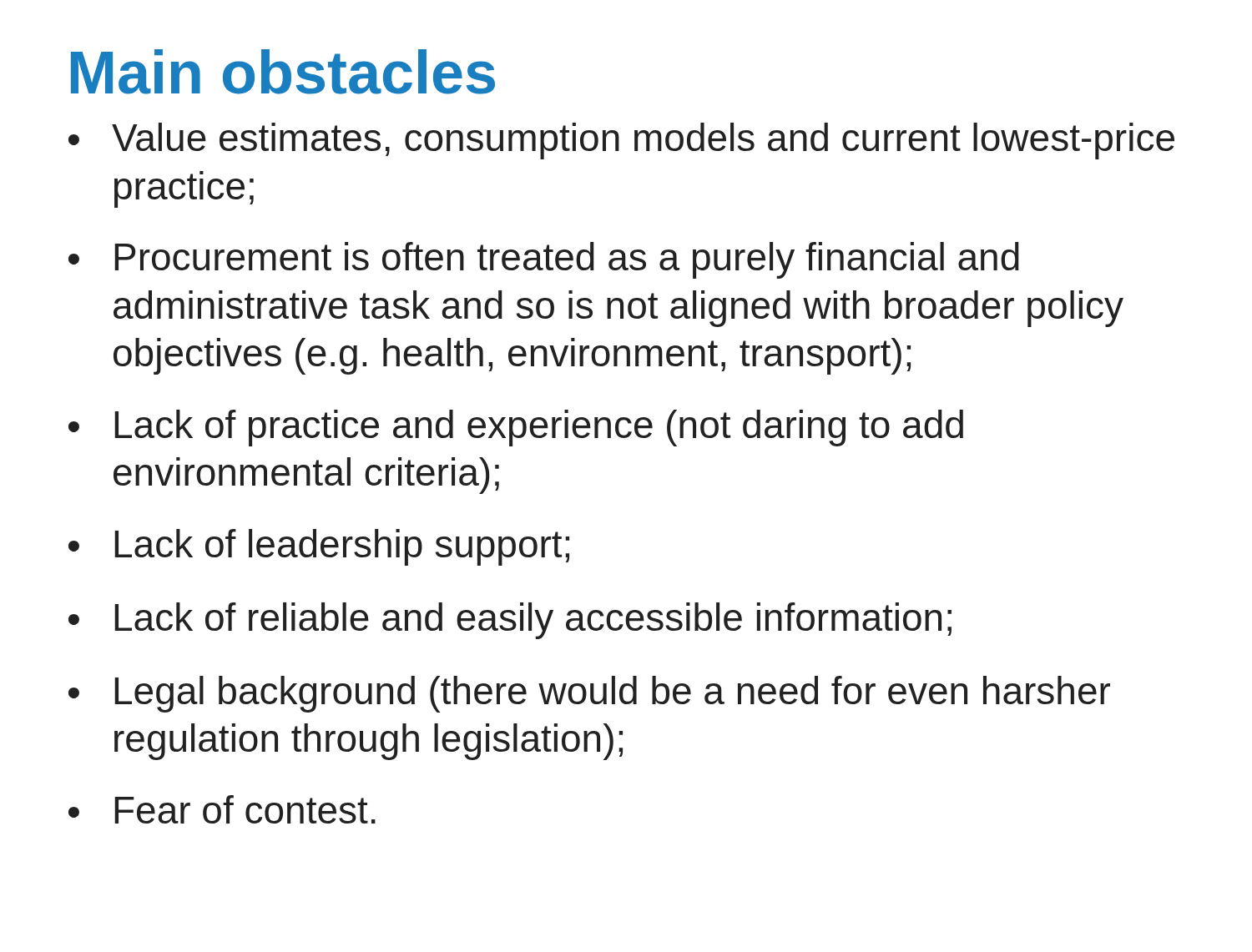The height and width of the screenshot is (952, 1252).
Task: Where does it say "Main obstacles"?
Action: click(x=282, y=73)
